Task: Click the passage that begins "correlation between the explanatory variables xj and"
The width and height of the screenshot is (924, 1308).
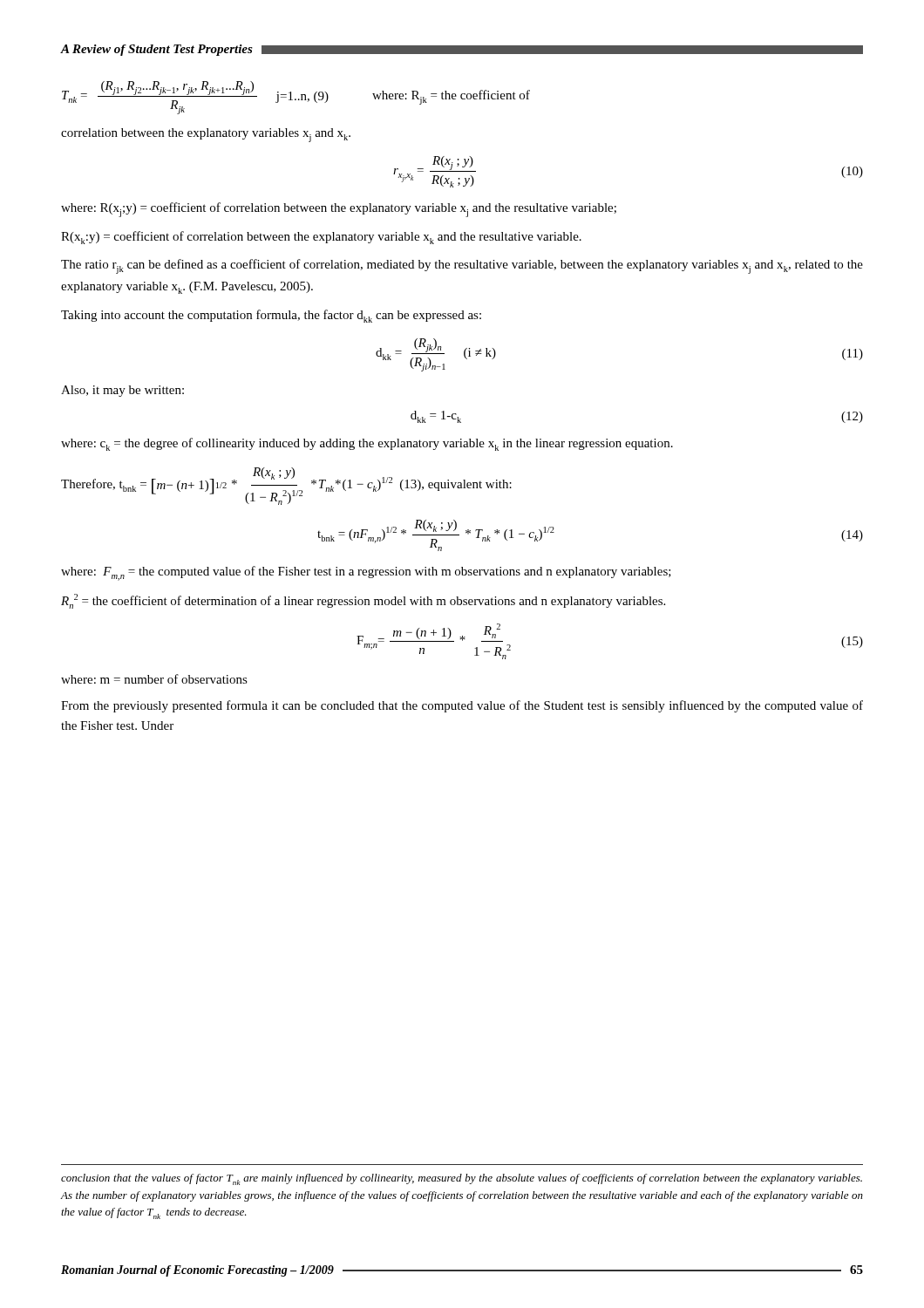Action: coord(206,134)
